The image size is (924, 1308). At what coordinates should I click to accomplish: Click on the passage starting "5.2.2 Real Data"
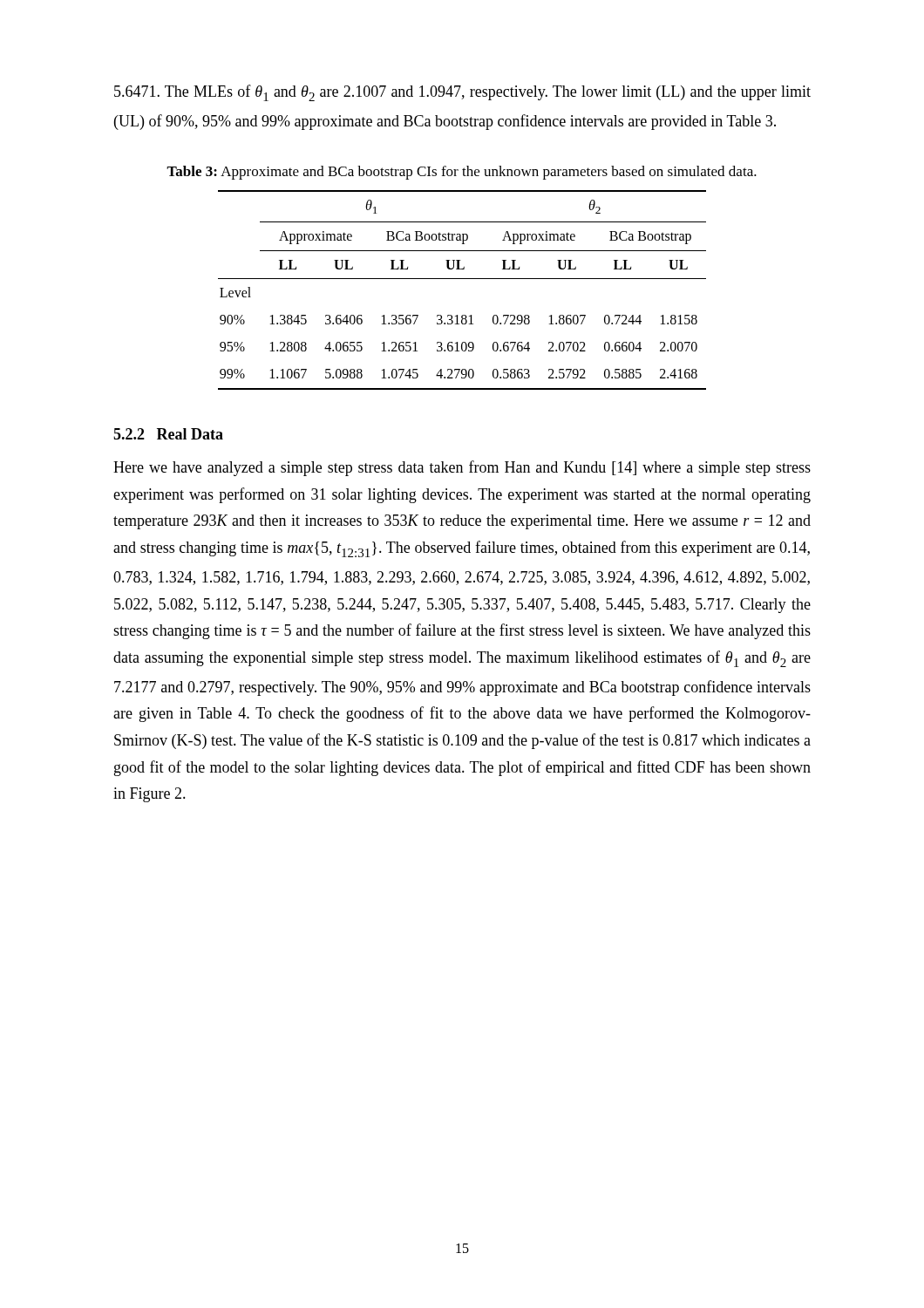coord(168,434)
